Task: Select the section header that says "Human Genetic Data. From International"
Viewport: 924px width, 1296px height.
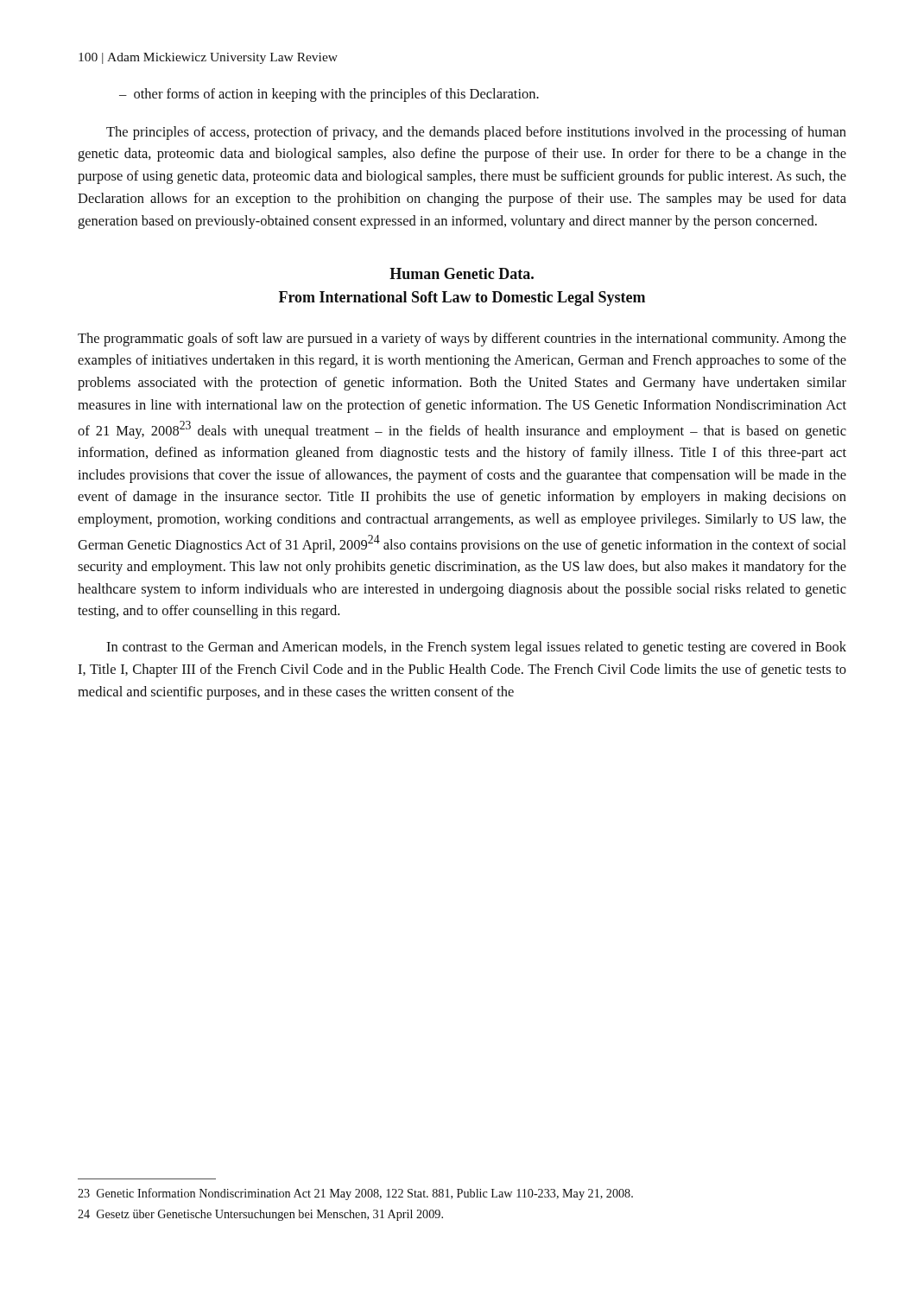Action: coord(462,286)
